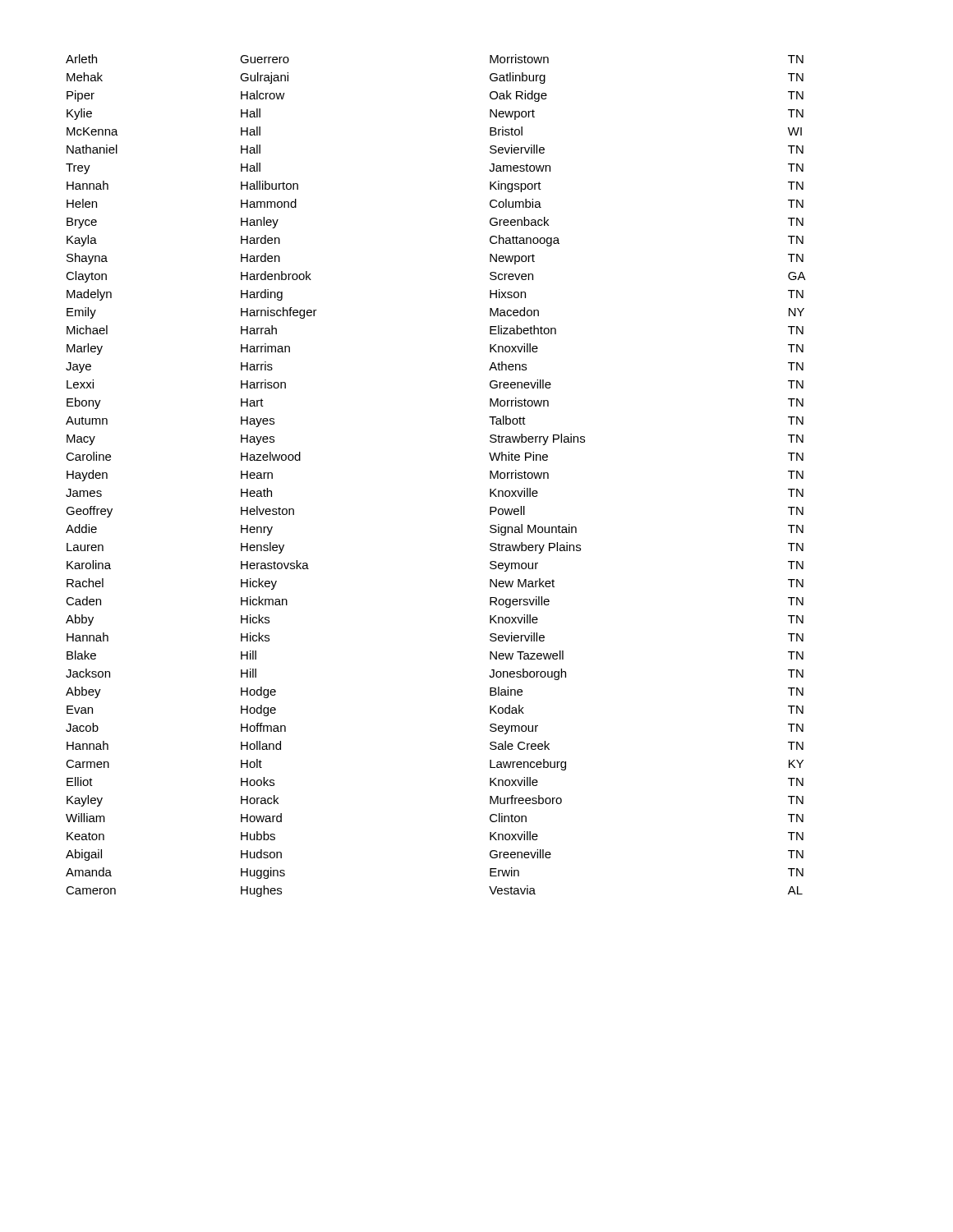Click the table
953x1232 pixels.
pyautogui.click(x=476, y=474)
